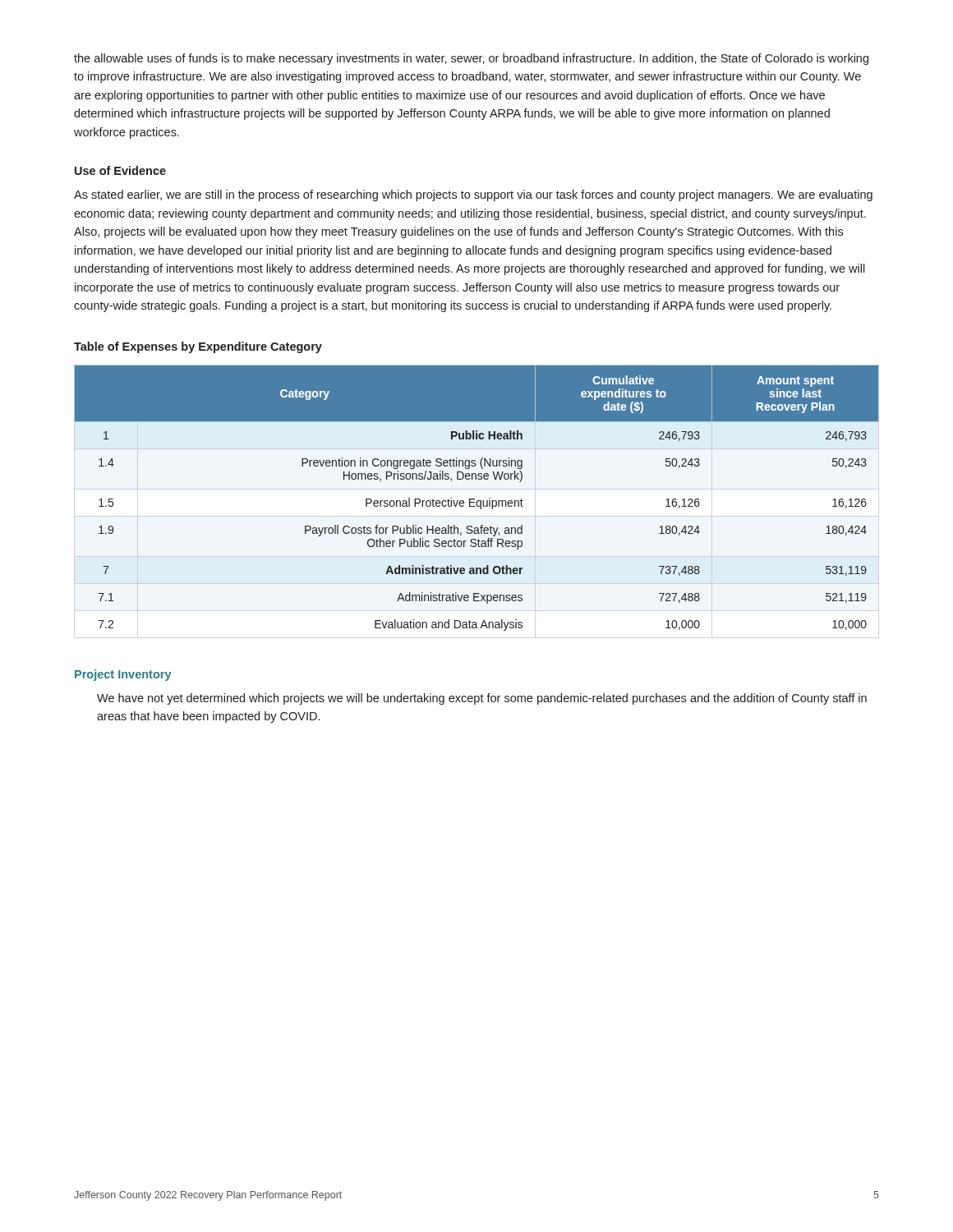Viewport: 953px width, 1232px height.
Task: Find the caption that says "Table of Expenses by Expenditure Category"
Action: pos(198,346)
